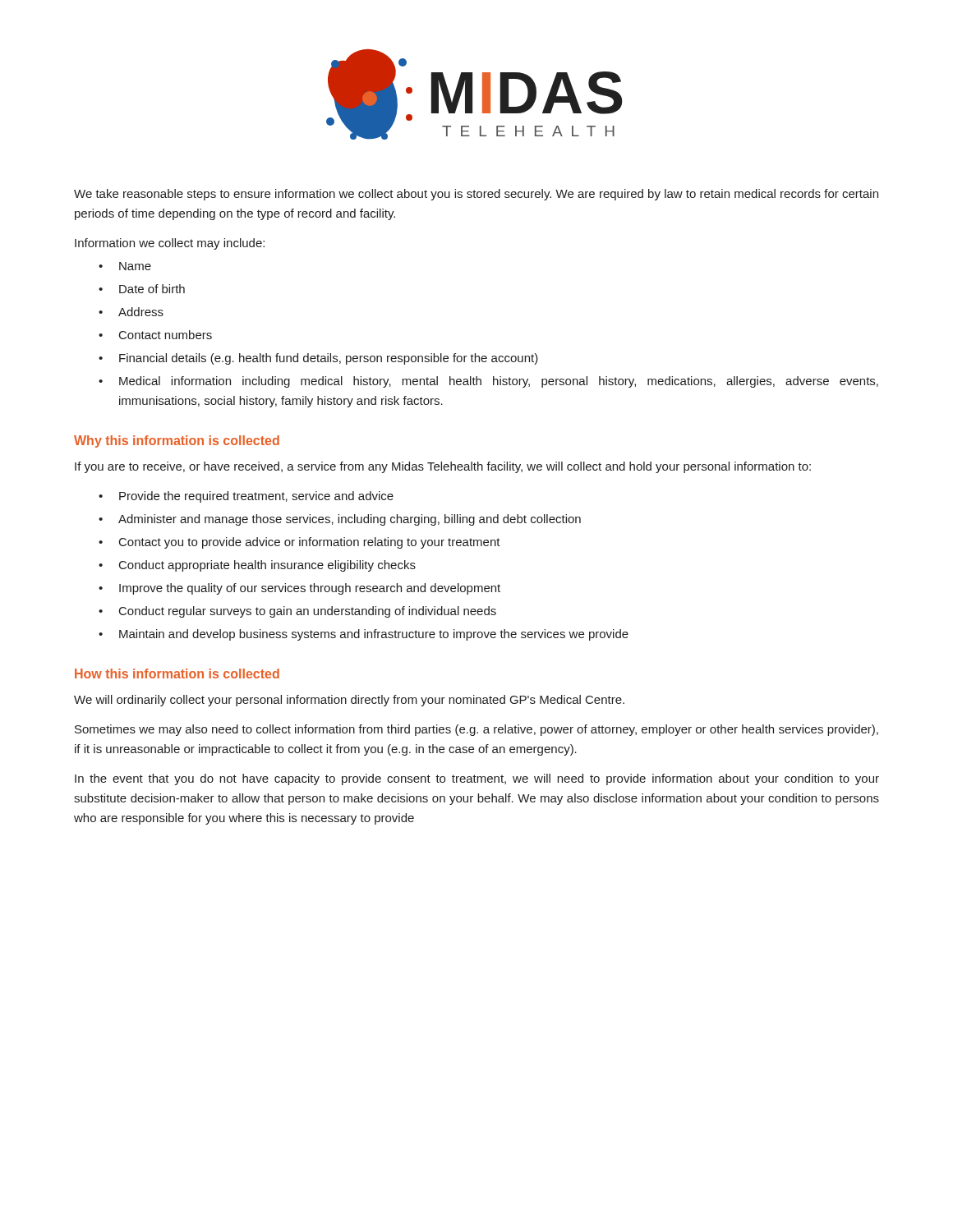
Task: Where does it say "Why this information is collected"?
Action: pyautogui.click(x=177, y=441)
